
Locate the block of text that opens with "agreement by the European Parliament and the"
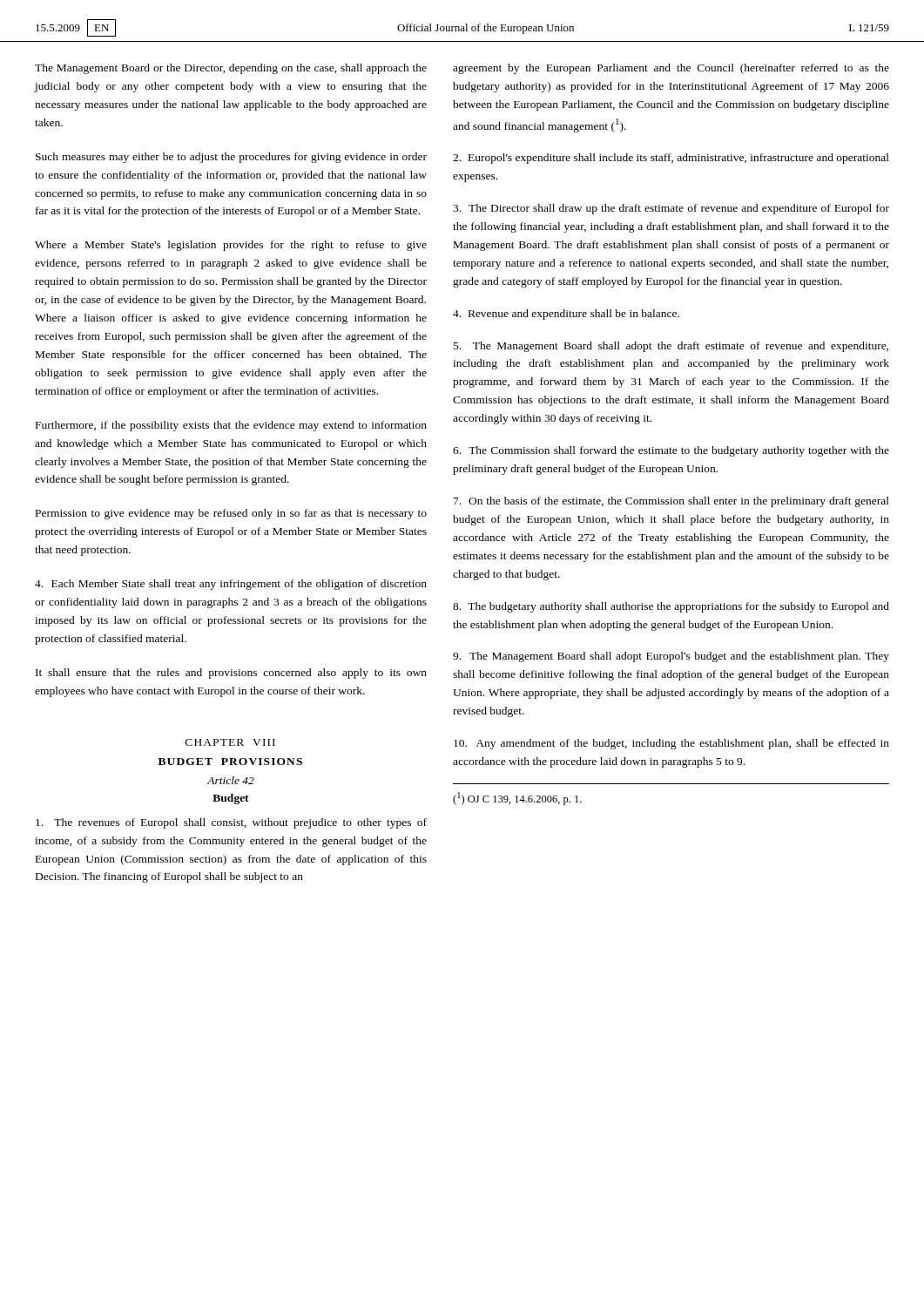(x=671, y=96)
